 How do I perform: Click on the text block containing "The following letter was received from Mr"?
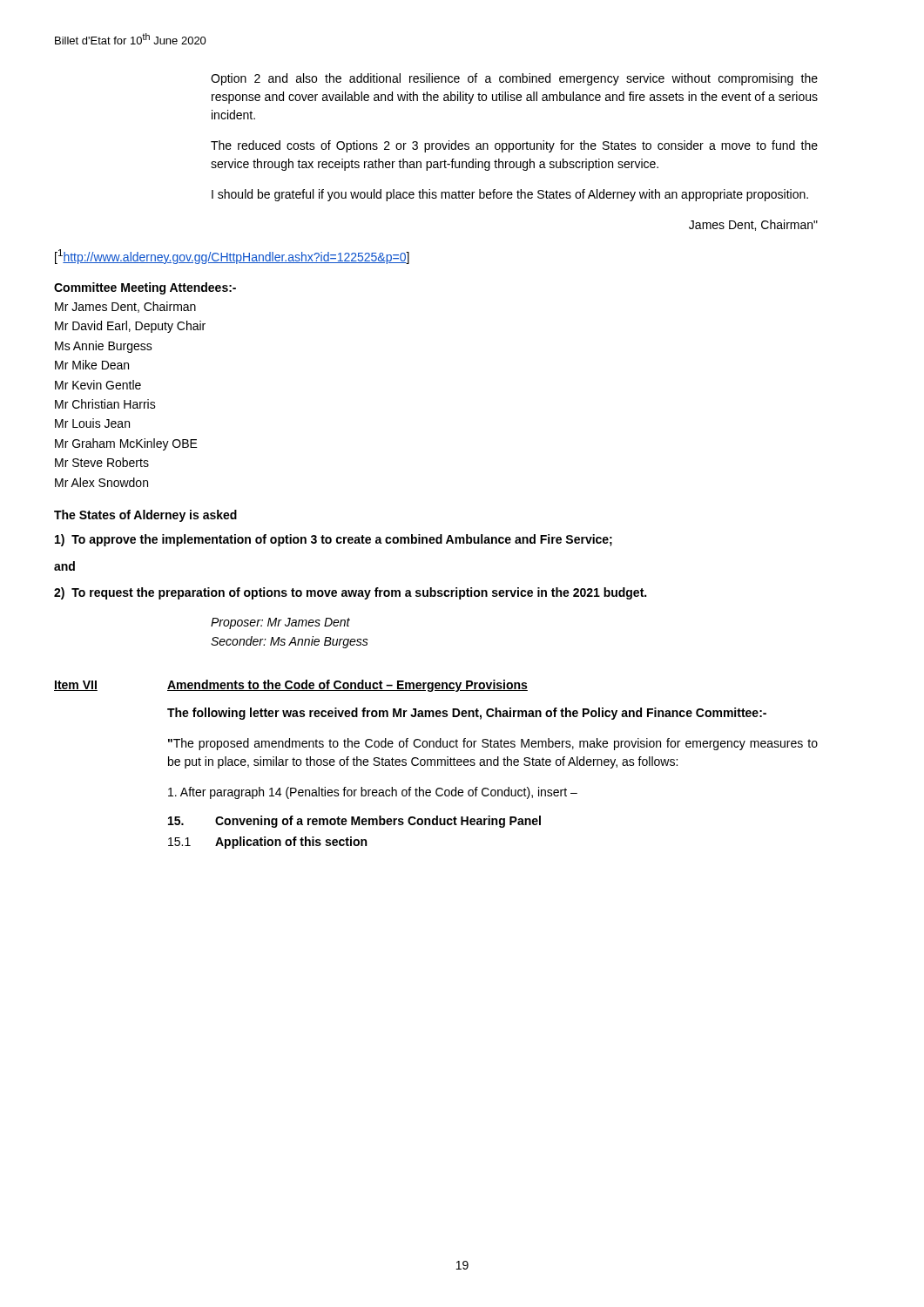click(492, 713)
